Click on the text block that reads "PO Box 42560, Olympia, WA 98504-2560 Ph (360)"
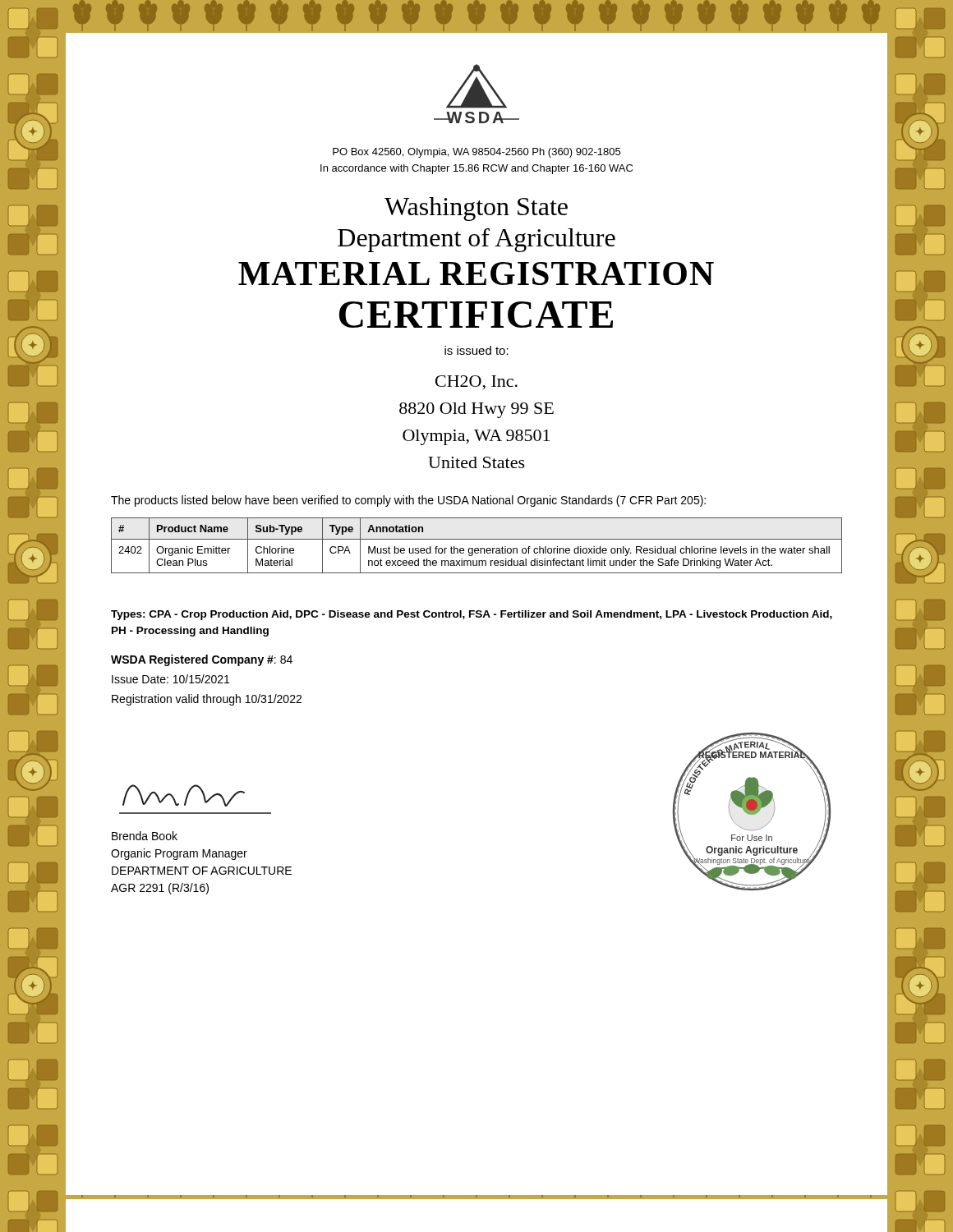The image size is (953, 1232). click(476, 160)
